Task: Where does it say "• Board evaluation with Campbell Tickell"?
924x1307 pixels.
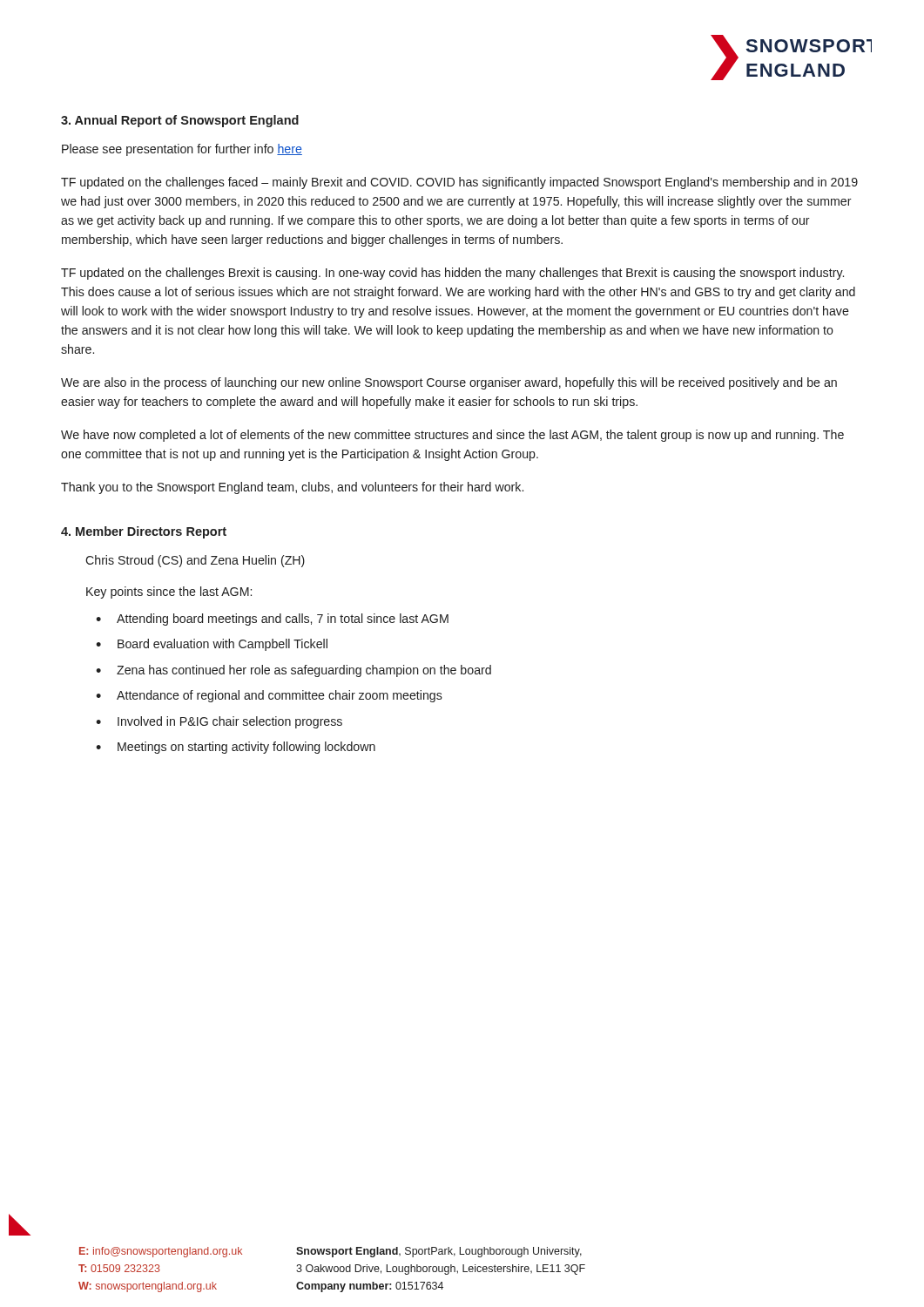Action: (212, 646)
